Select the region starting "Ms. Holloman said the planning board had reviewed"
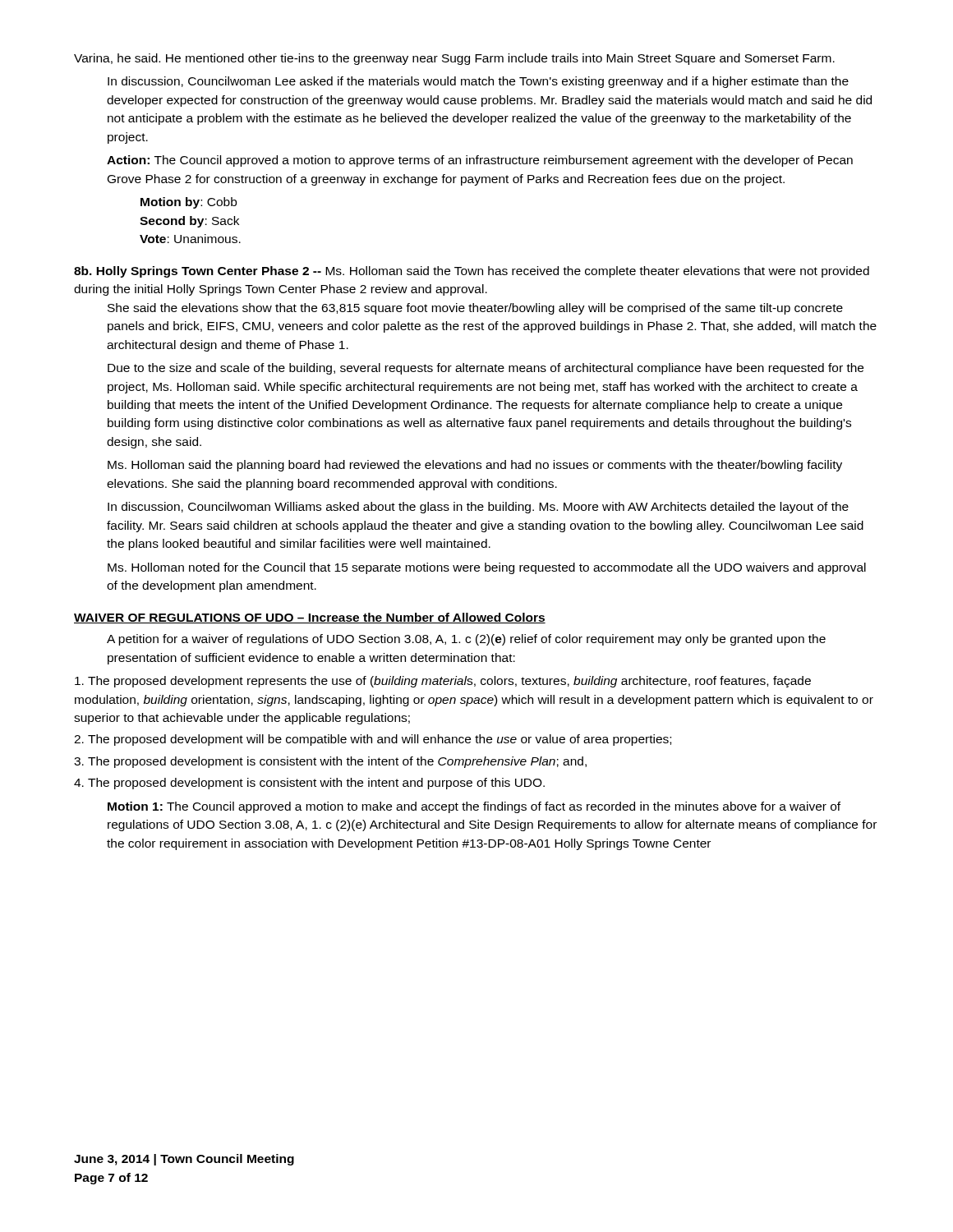 point(493,475)
